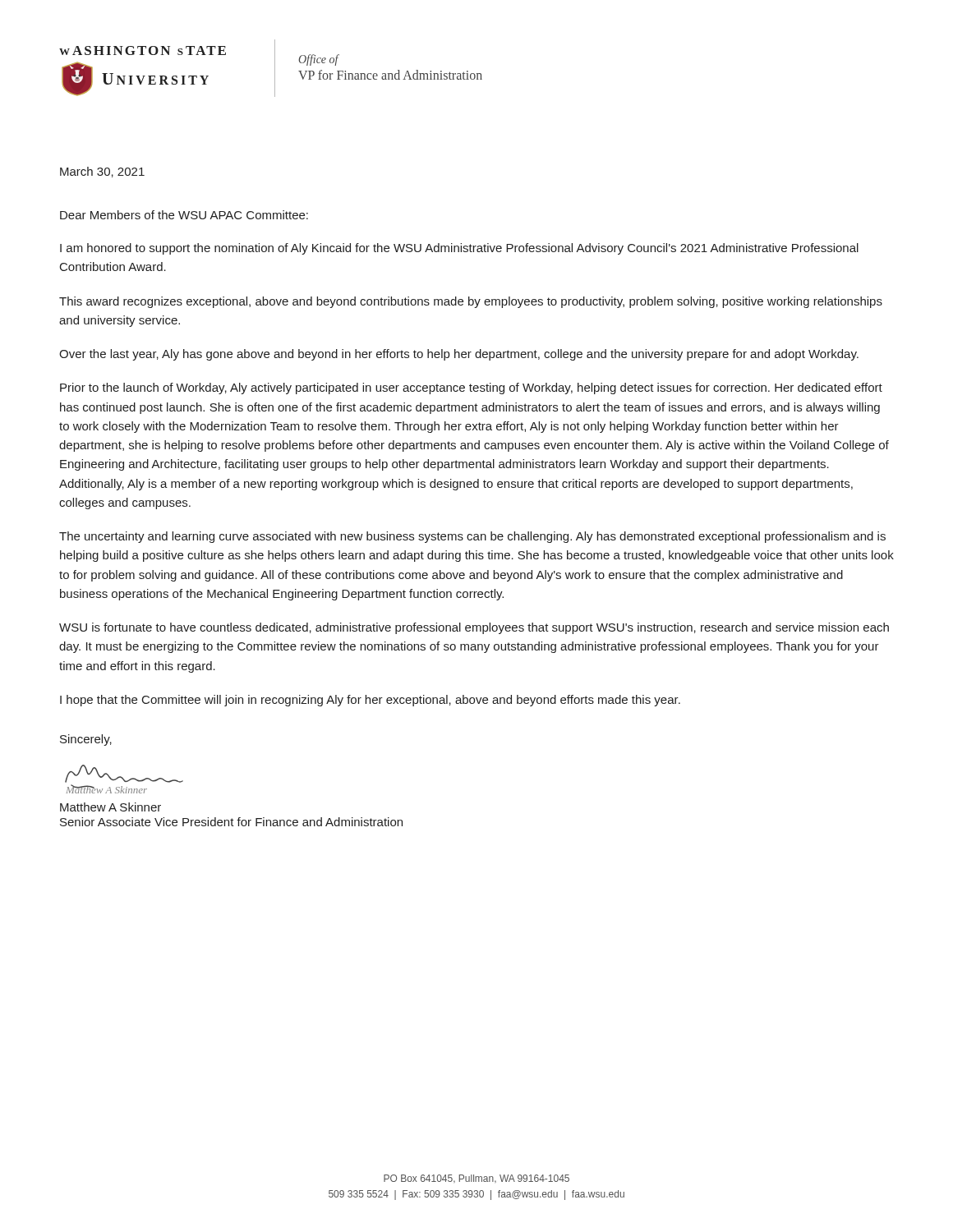This screenshot has width=953, height=1232.
Task: Click on the region starting "March 30, 2021"
Action: point(102,171)
